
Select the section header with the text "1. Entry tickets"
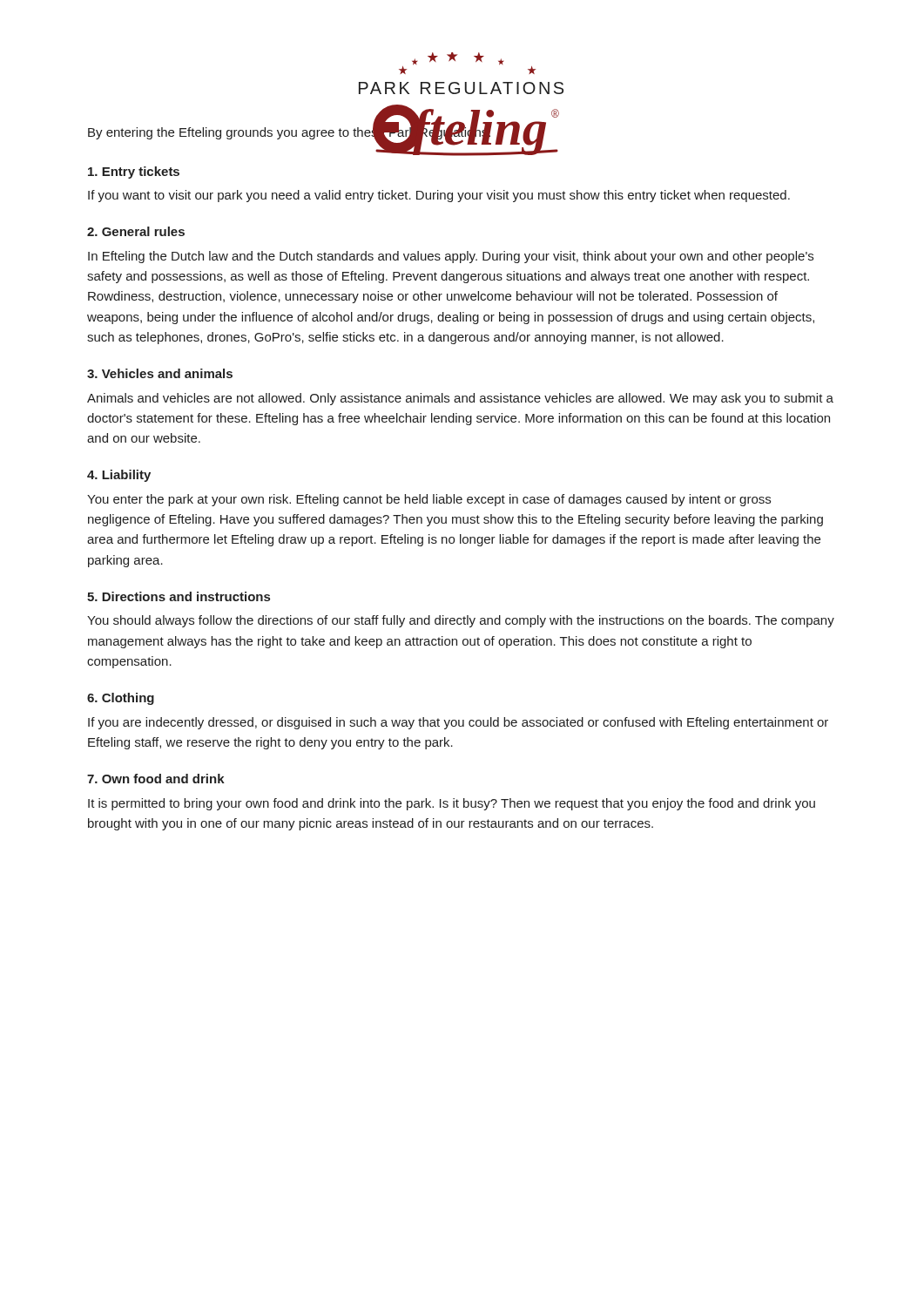[x=134, y=171]
